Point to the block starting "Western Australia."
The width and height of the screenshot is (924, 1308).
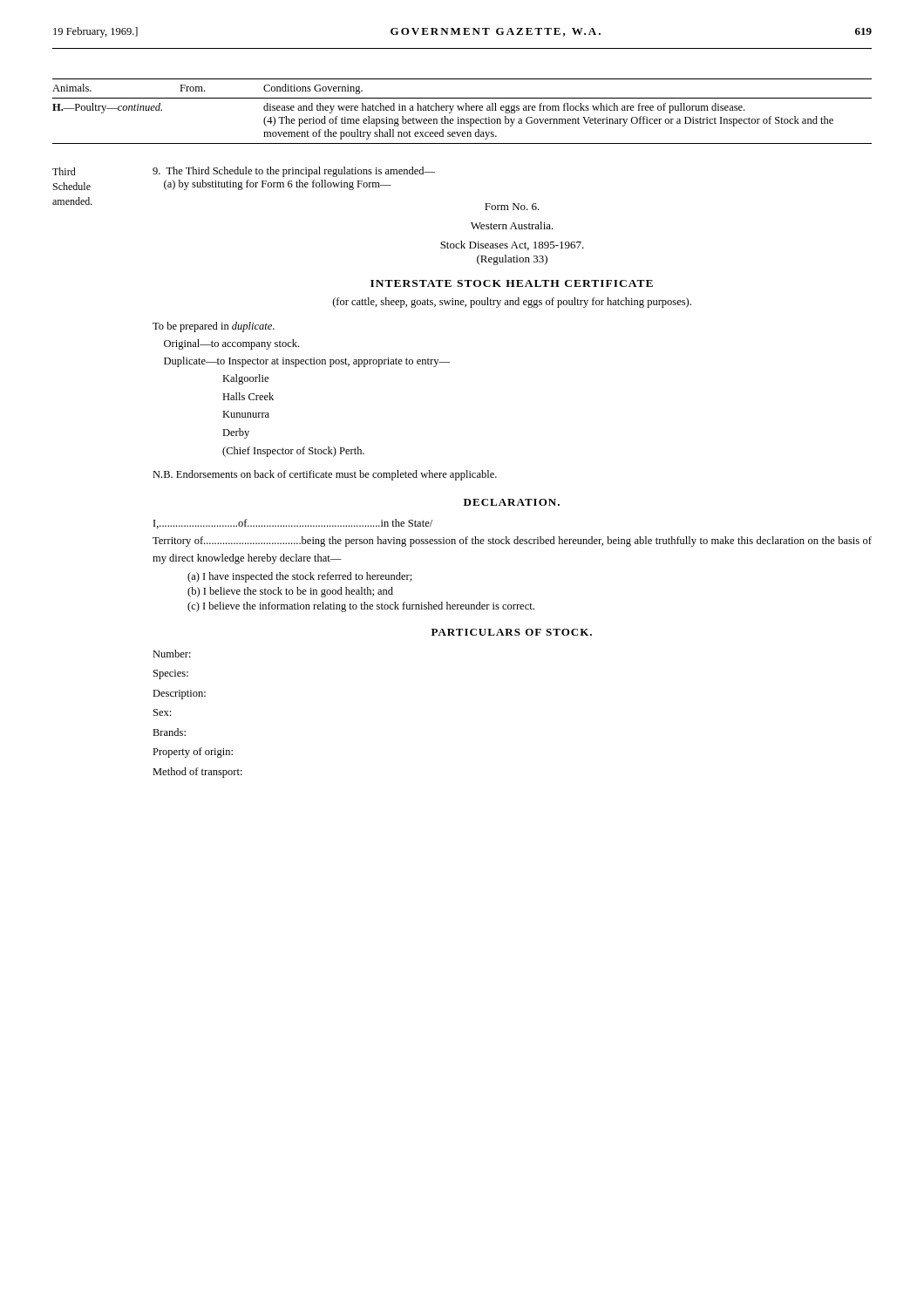[x=512, y=225]
